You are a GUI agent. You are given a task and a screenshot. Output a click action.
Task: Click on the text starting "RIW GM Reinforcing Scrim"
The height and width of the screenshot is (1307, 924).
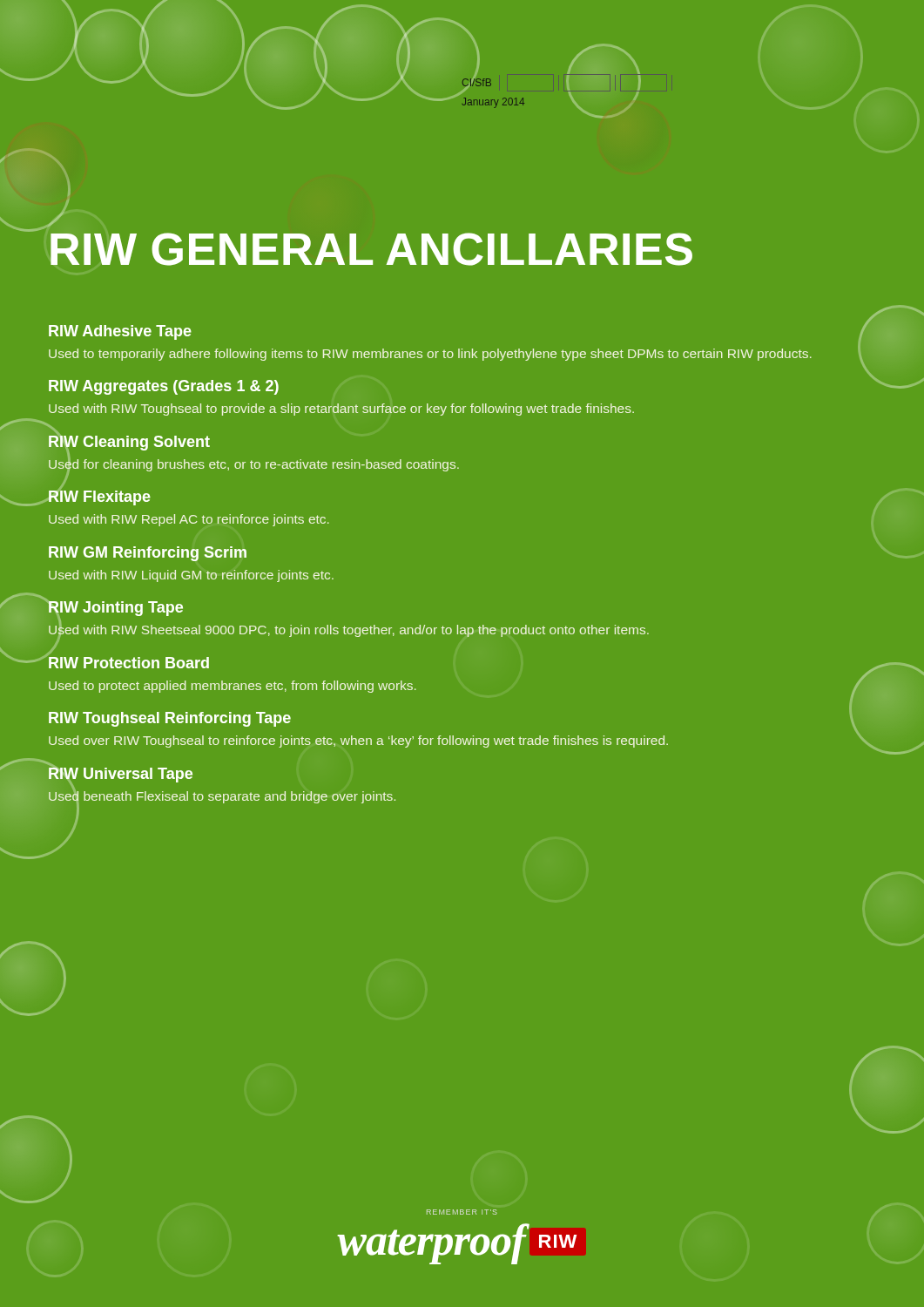point(148,554)
